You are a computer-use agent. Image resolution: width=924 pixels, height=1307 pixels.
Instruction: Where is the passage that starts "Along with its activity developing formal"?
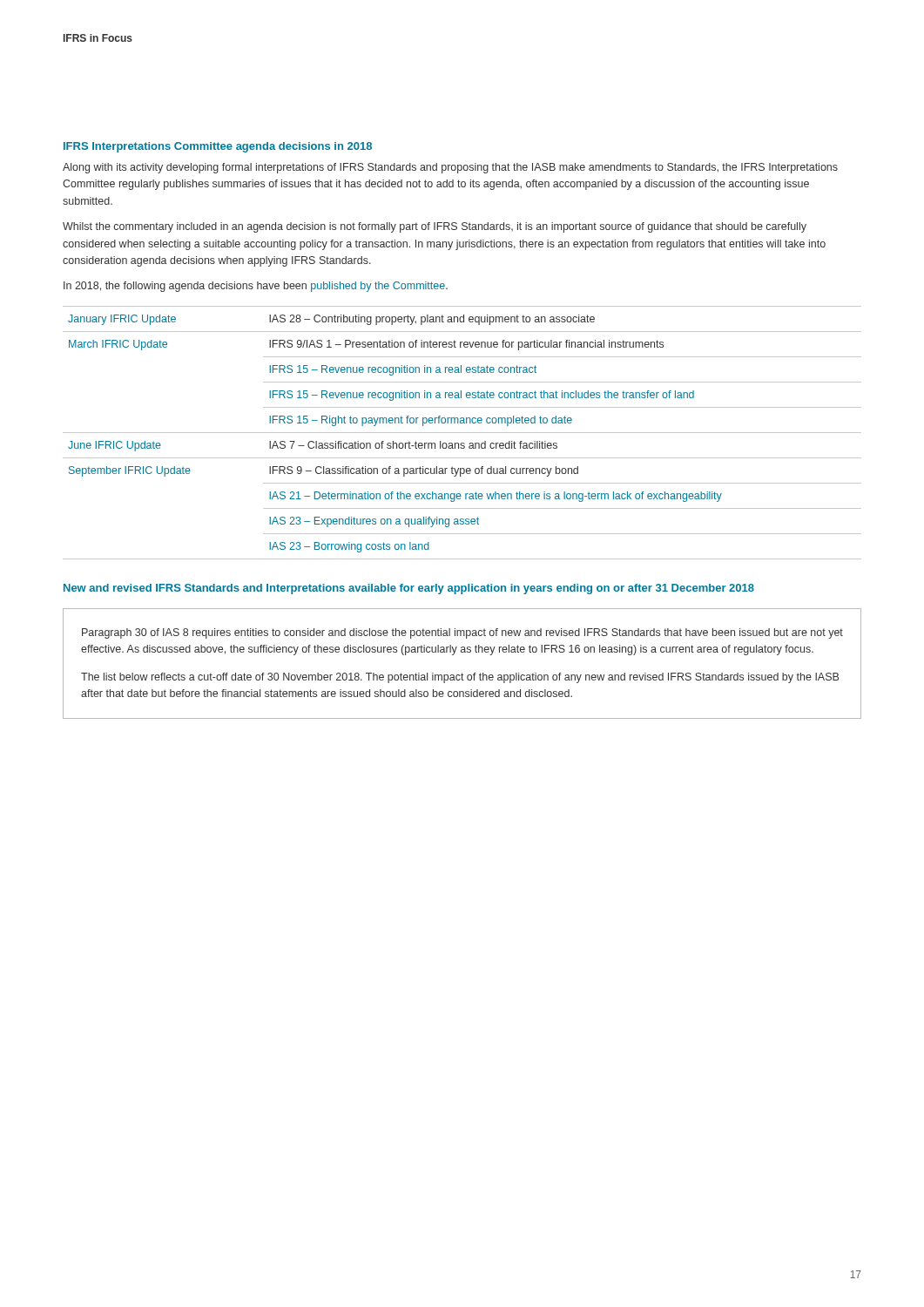coord(450,184)
